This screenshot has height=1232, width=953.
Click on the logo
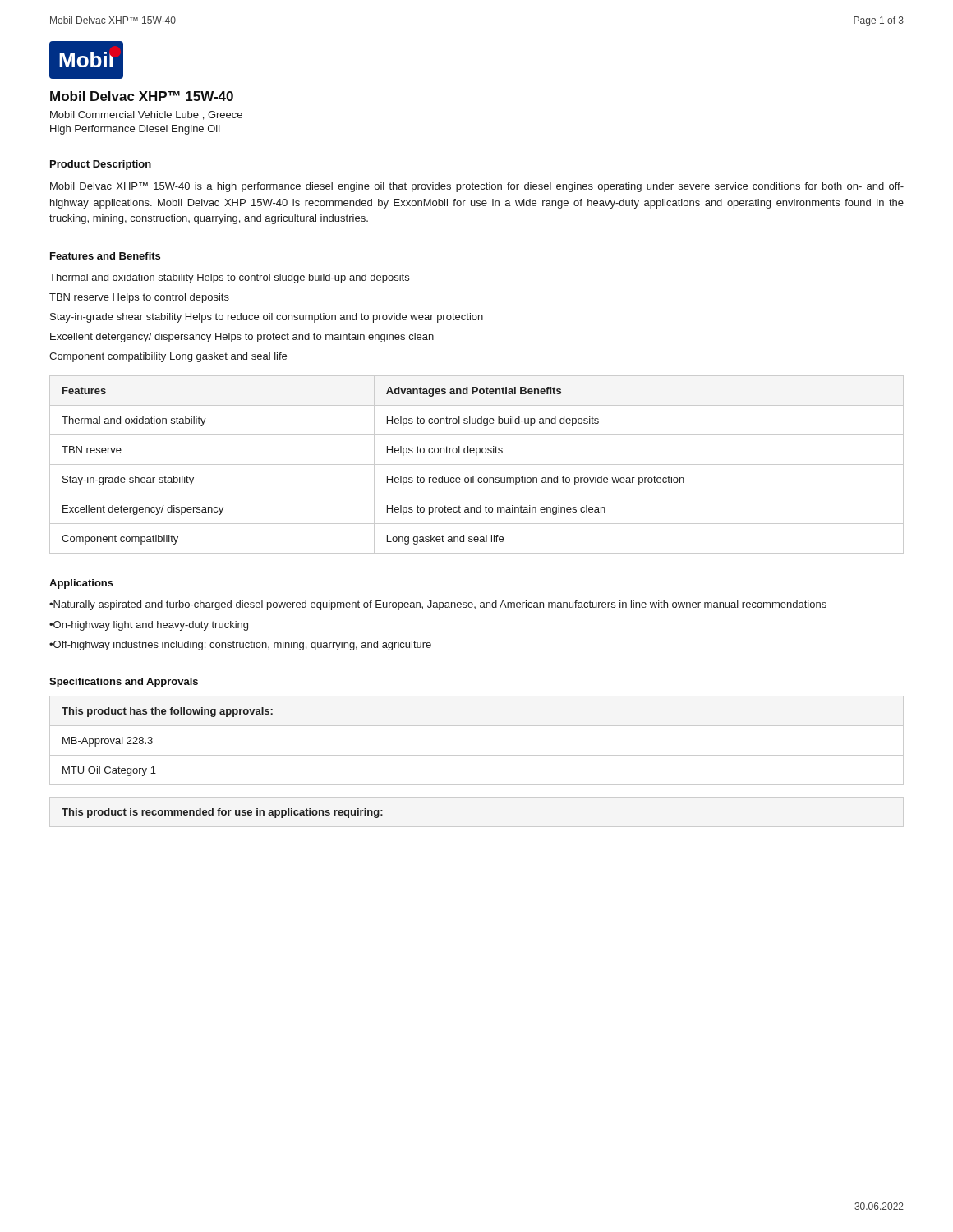[476, 60]
